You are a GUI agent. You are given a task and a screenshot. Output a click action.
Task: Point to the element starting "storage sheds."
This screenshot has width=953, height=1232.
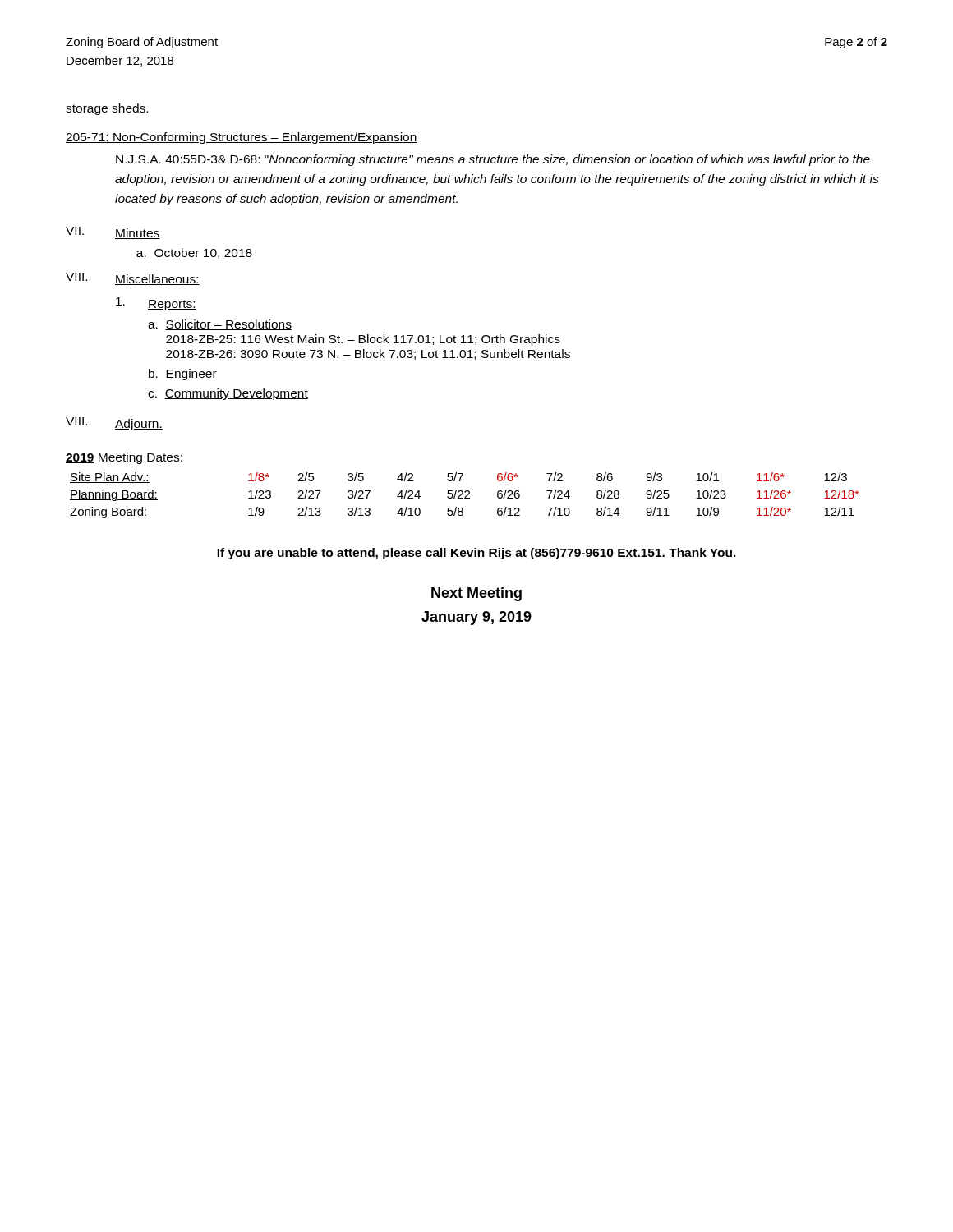click(x=107, y=108)
